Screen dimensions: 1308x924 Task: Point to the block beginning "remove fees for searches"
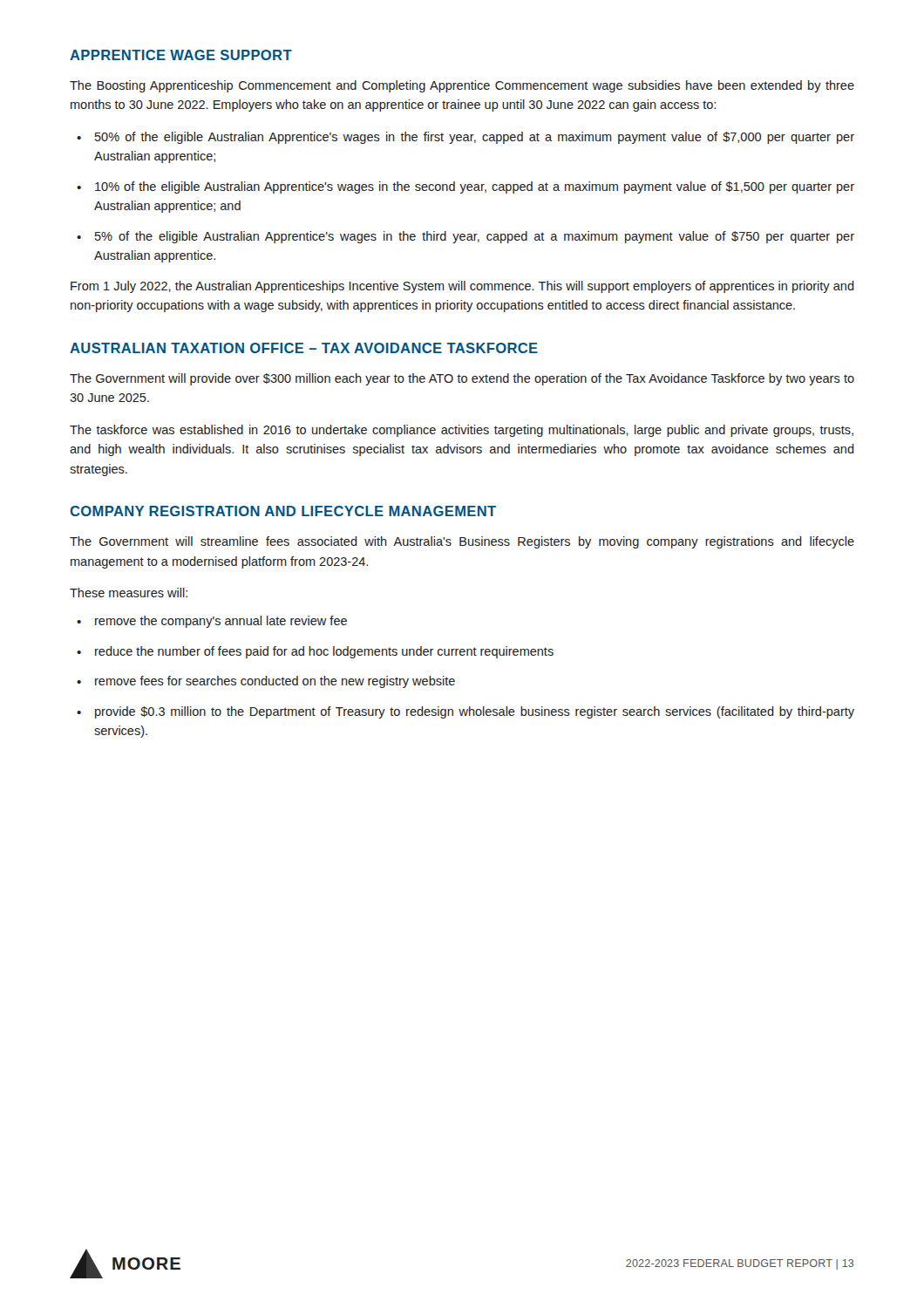[x=275, y=681]
